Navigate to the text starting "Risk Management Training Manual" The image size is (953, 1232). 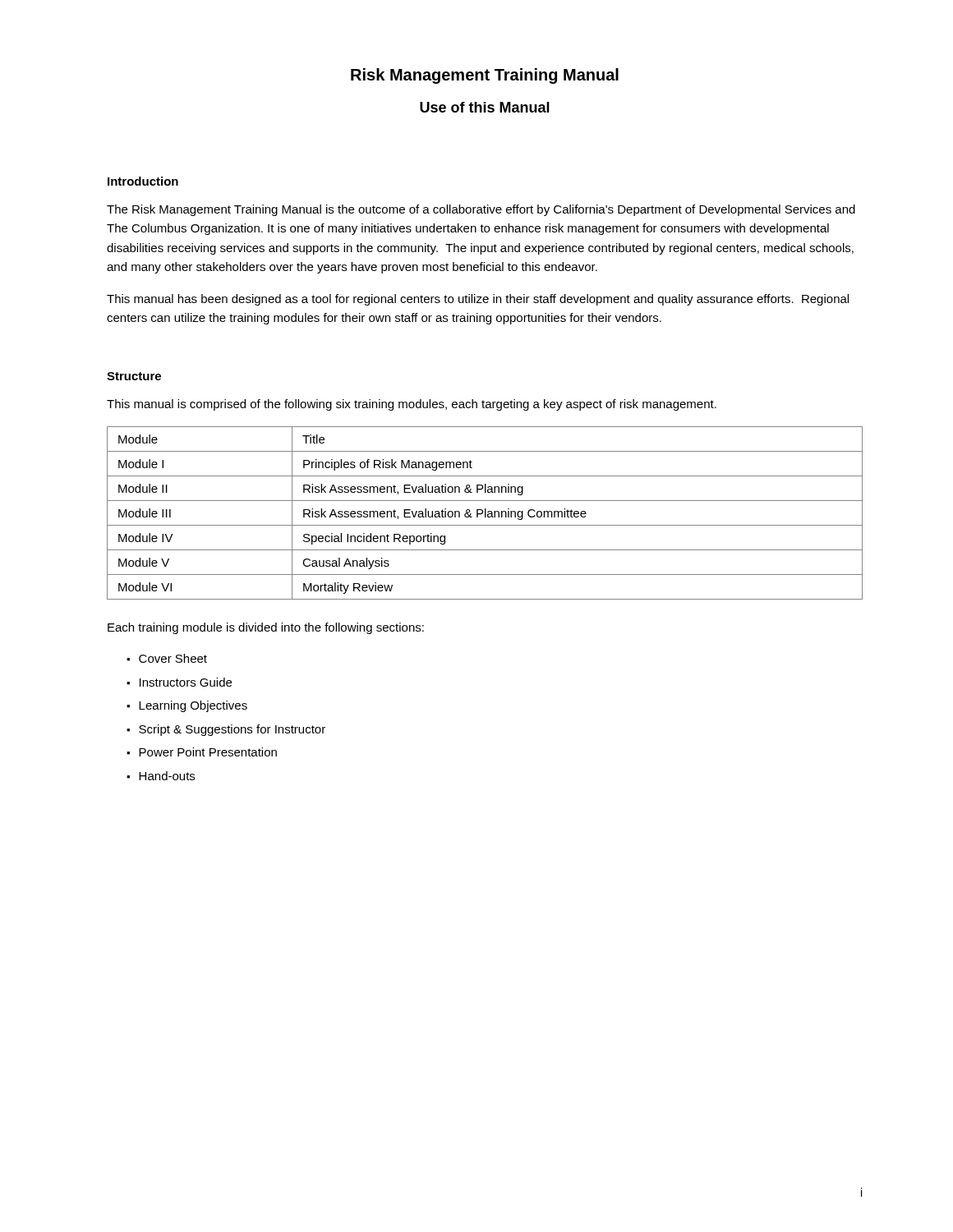pyautogui.click(x=485, y=75)
